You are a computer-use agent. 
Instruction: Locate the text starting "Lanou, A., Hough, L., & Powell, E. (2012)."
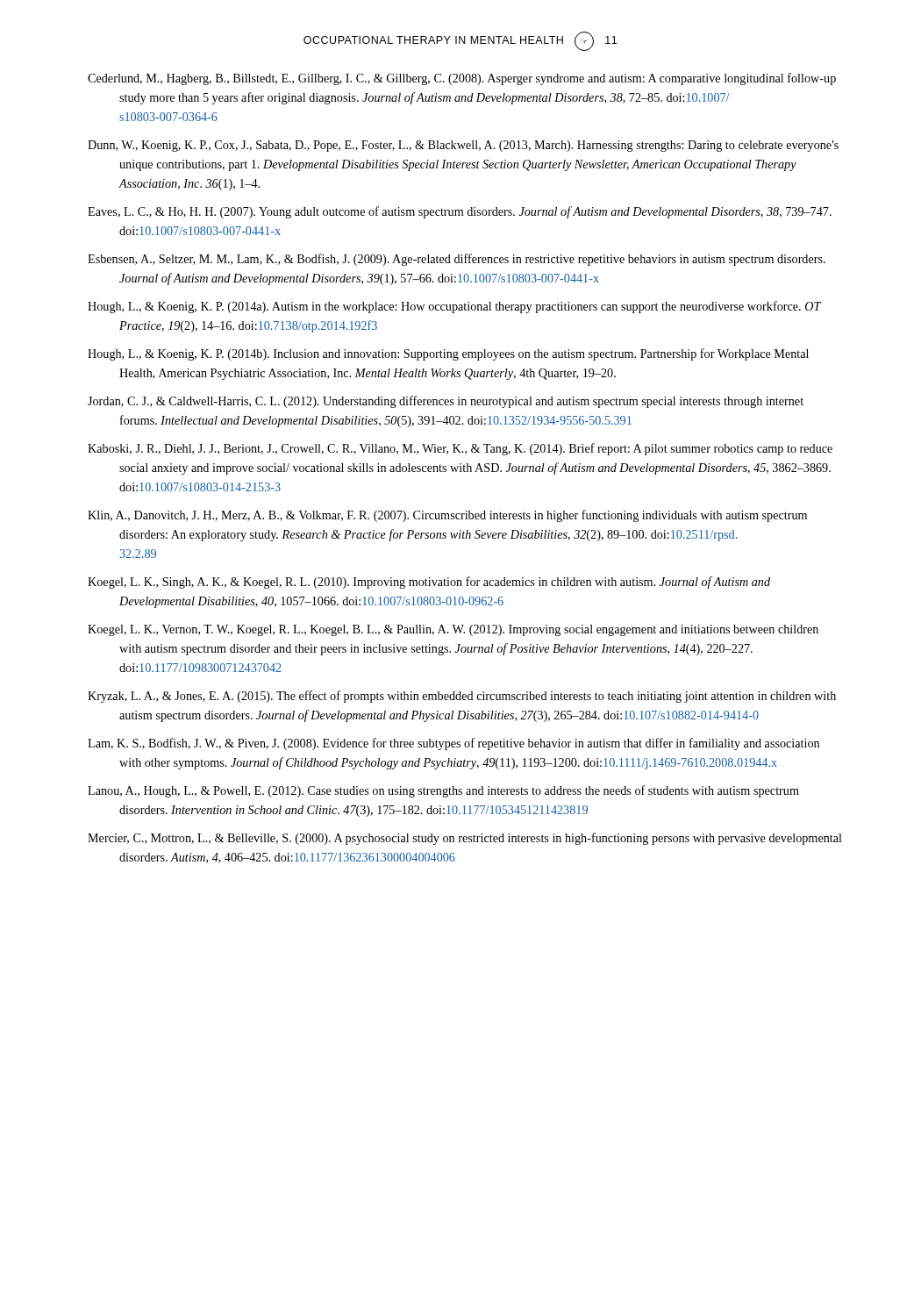tap(443, 800)
